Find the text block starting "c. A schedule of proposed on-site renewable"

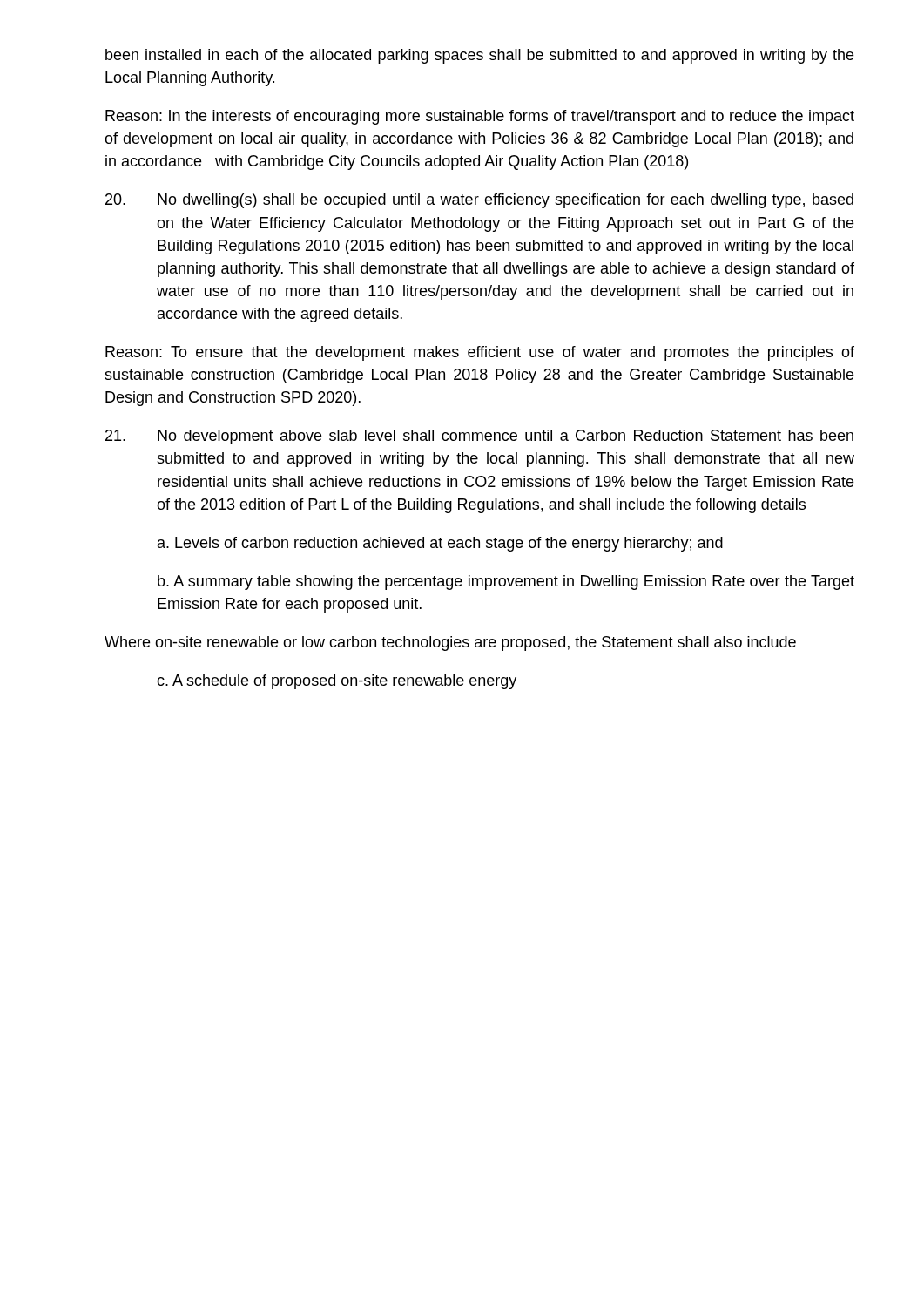point(506,681)
